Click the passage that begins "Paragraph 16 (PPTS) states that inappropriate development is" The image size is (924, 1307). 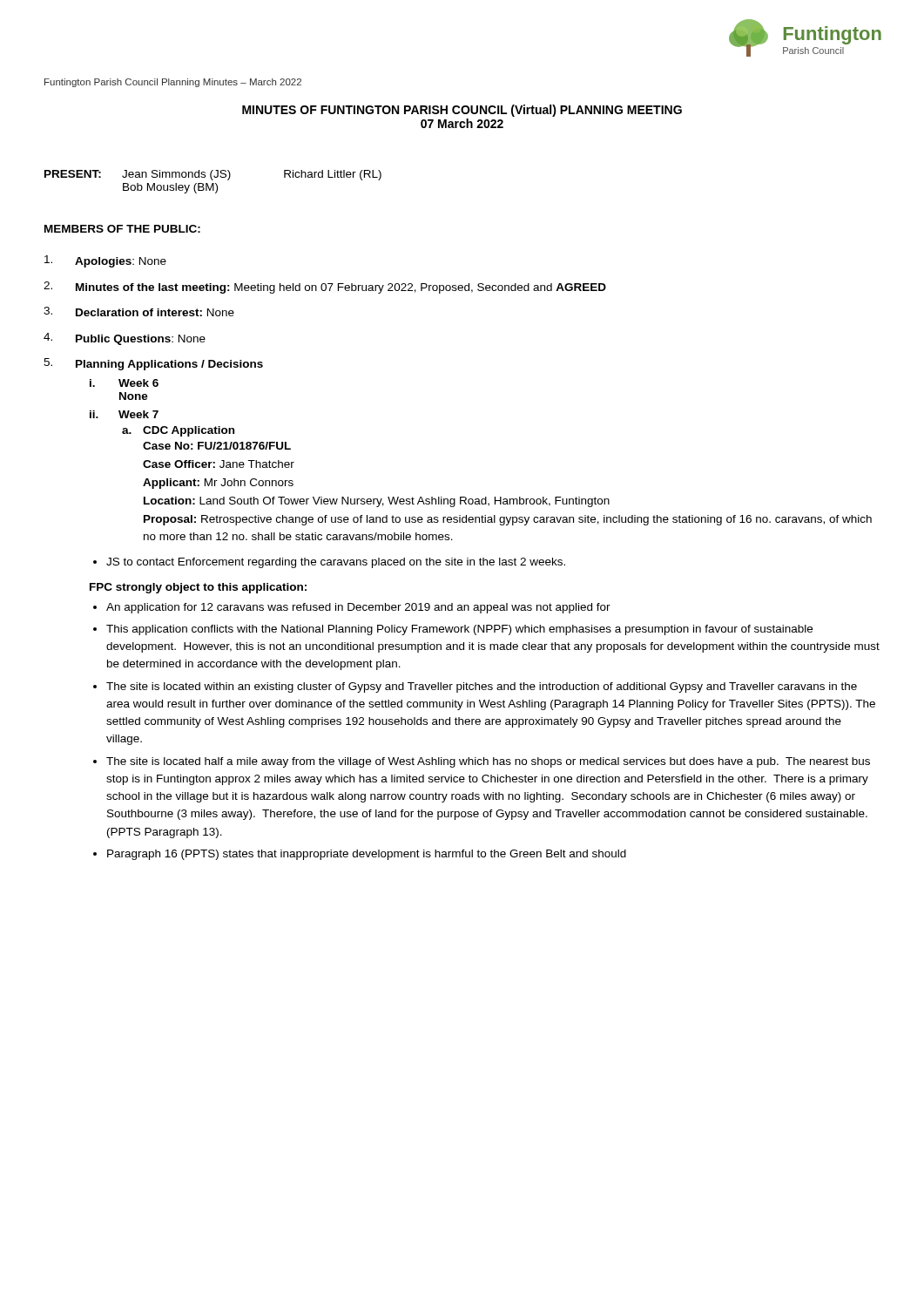tap(366, 853)
